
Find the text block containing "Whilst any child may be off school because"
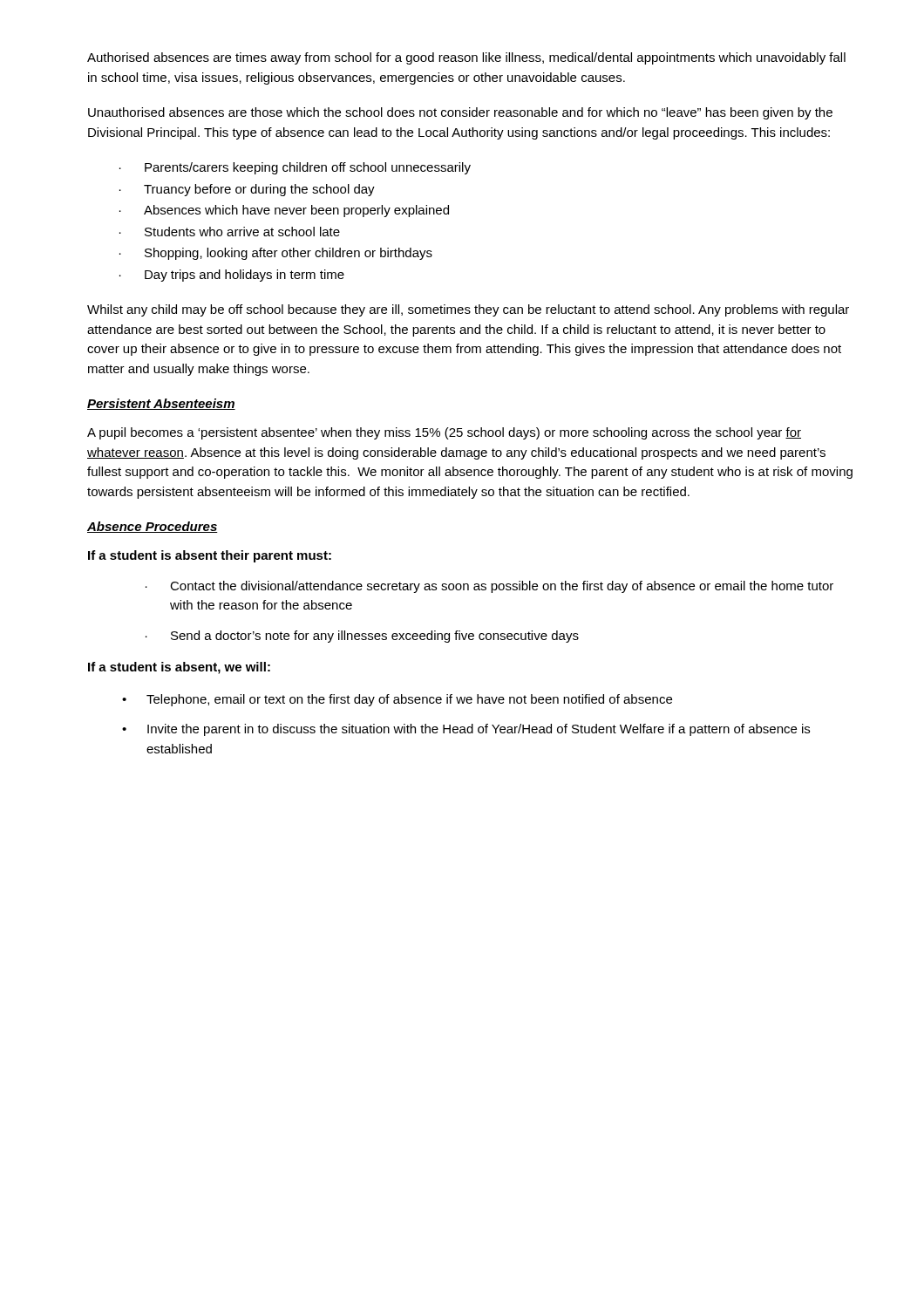point(468,339)
